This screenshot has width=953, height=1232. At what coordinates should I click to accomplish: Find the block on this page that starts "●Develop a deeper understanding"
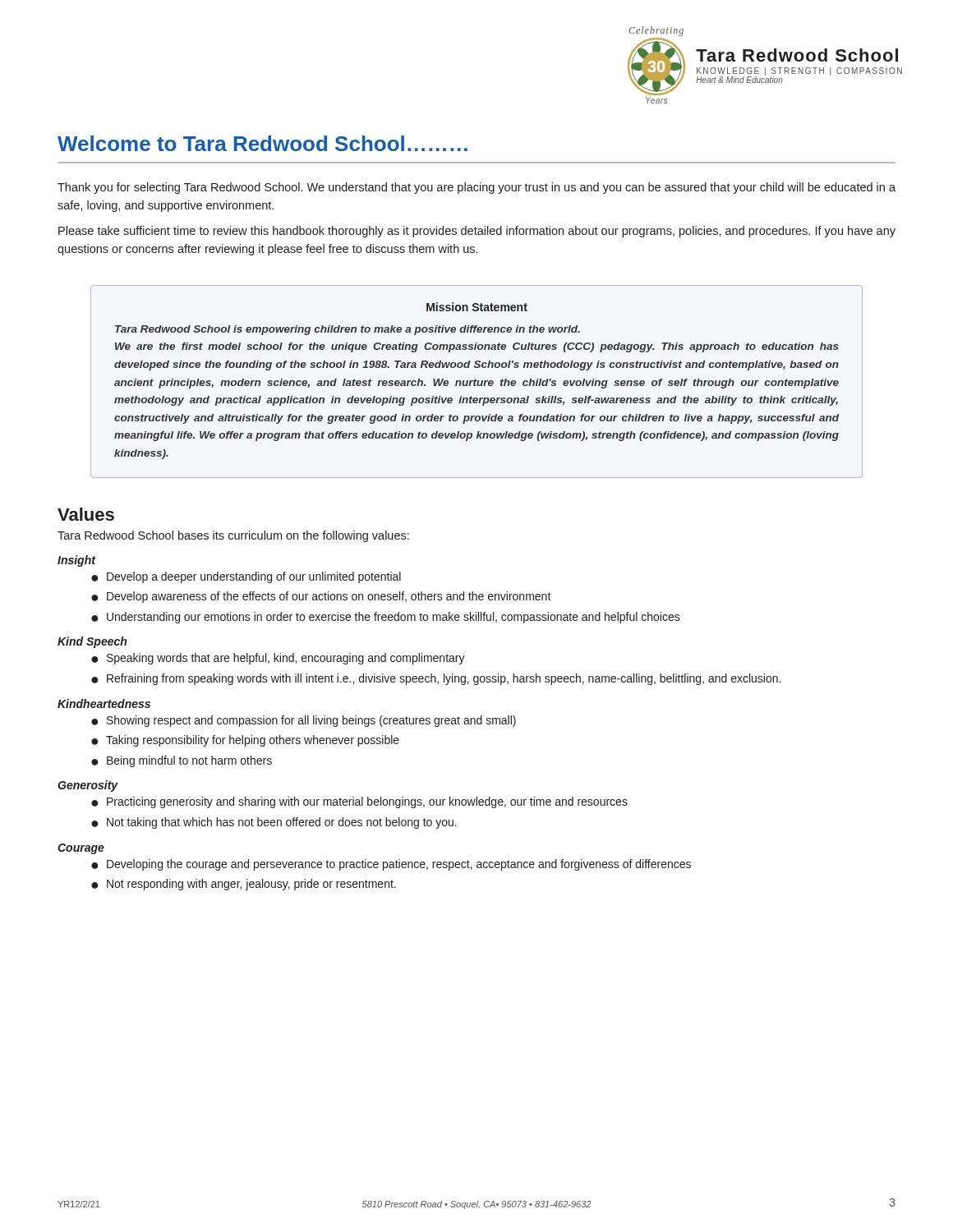tap(246, 577)
